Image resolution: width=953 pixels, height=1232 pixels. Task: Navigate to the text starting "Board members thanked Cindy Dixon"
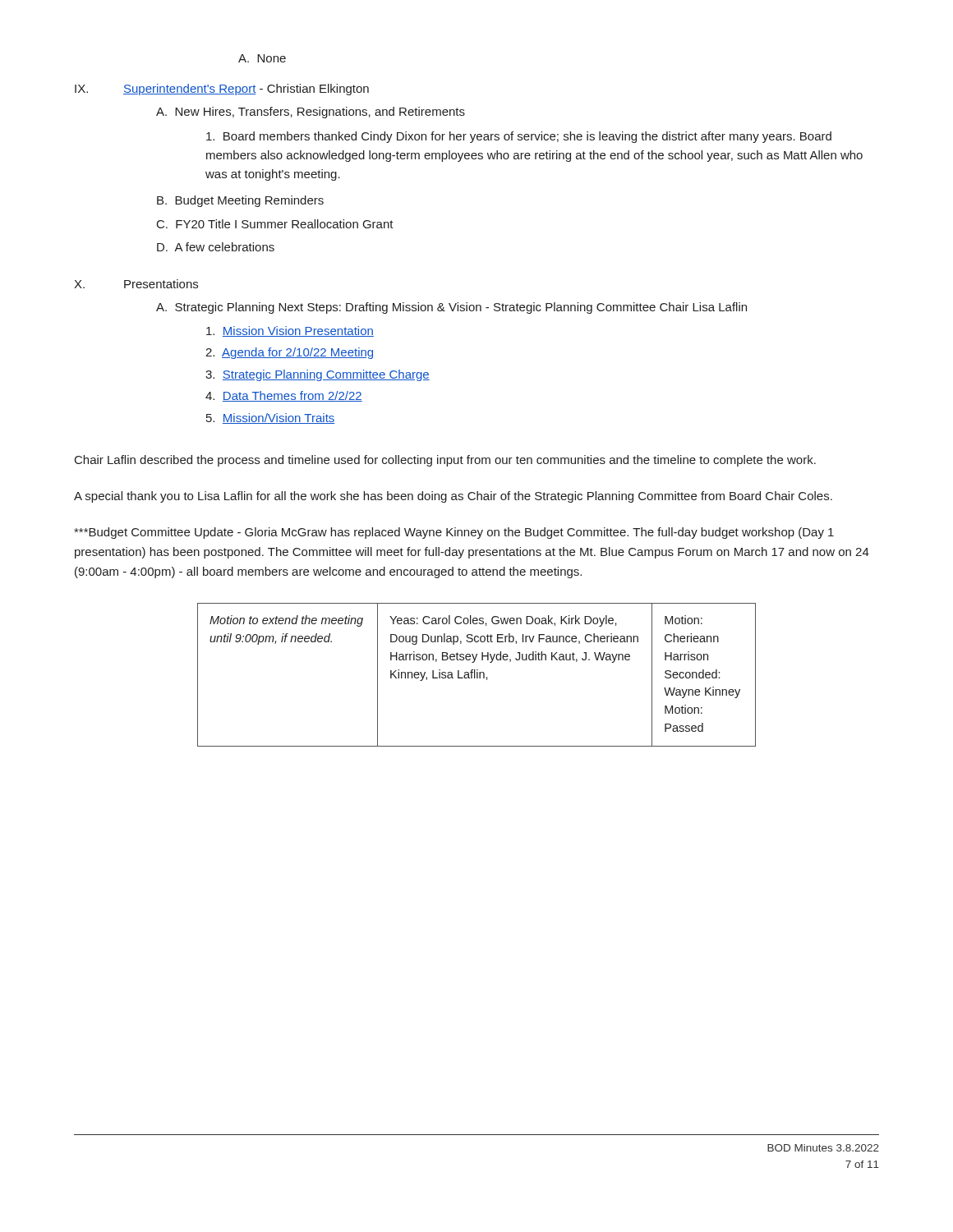tap(534, 155)
